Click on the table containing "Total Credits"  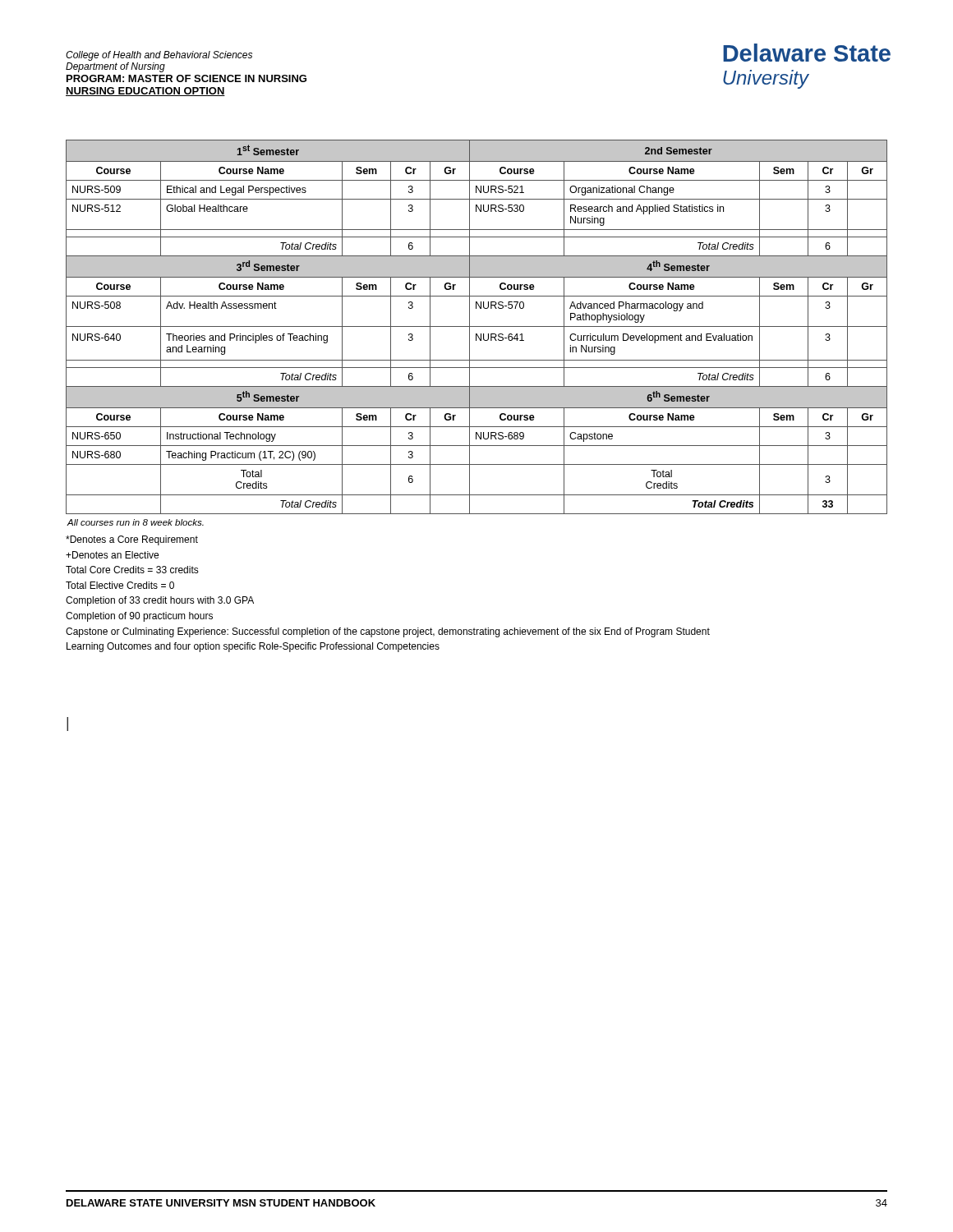(476, 334)
